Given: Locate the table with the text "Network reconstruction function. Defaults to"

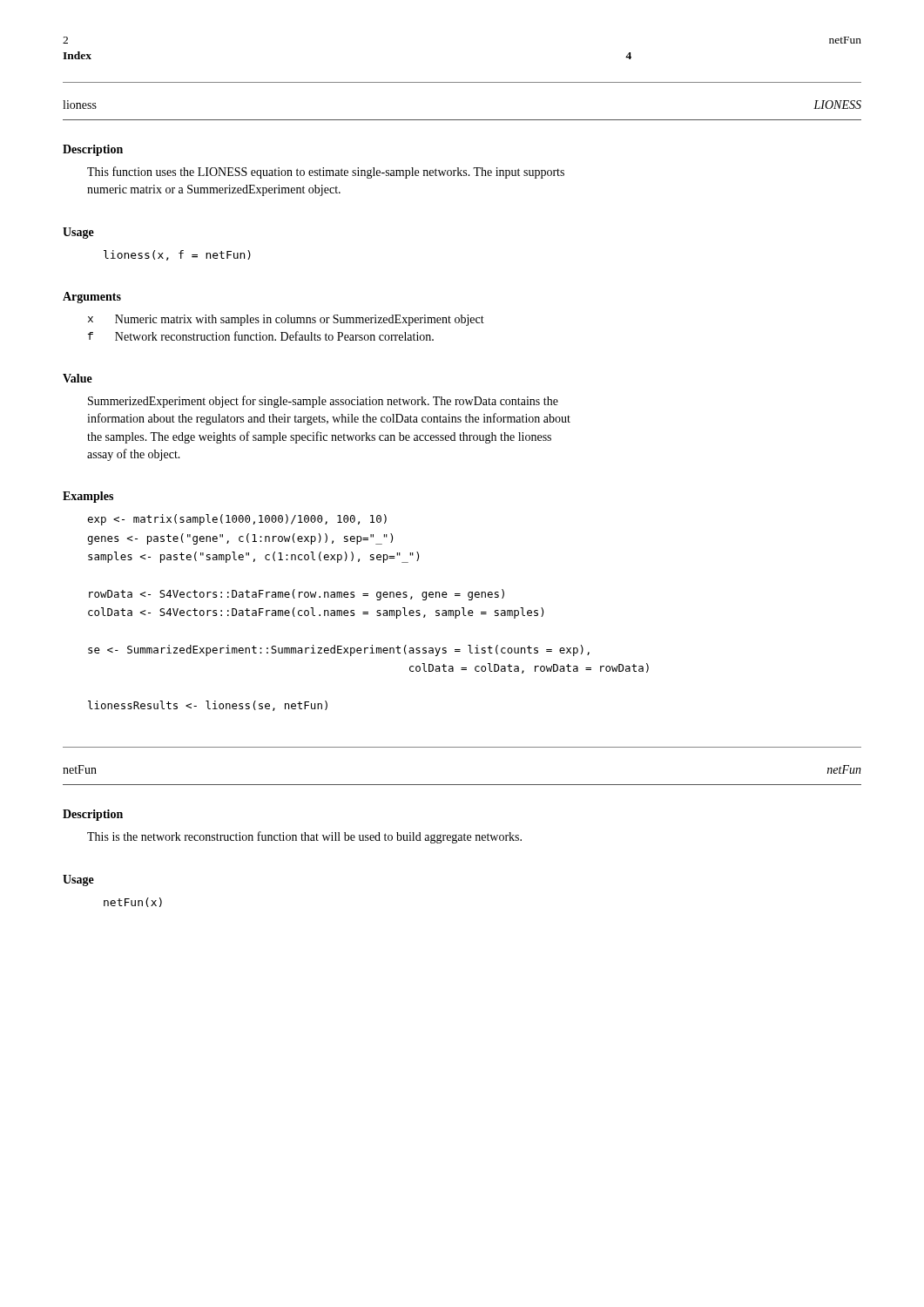Looking at the screenshot, I should [462, 329].
